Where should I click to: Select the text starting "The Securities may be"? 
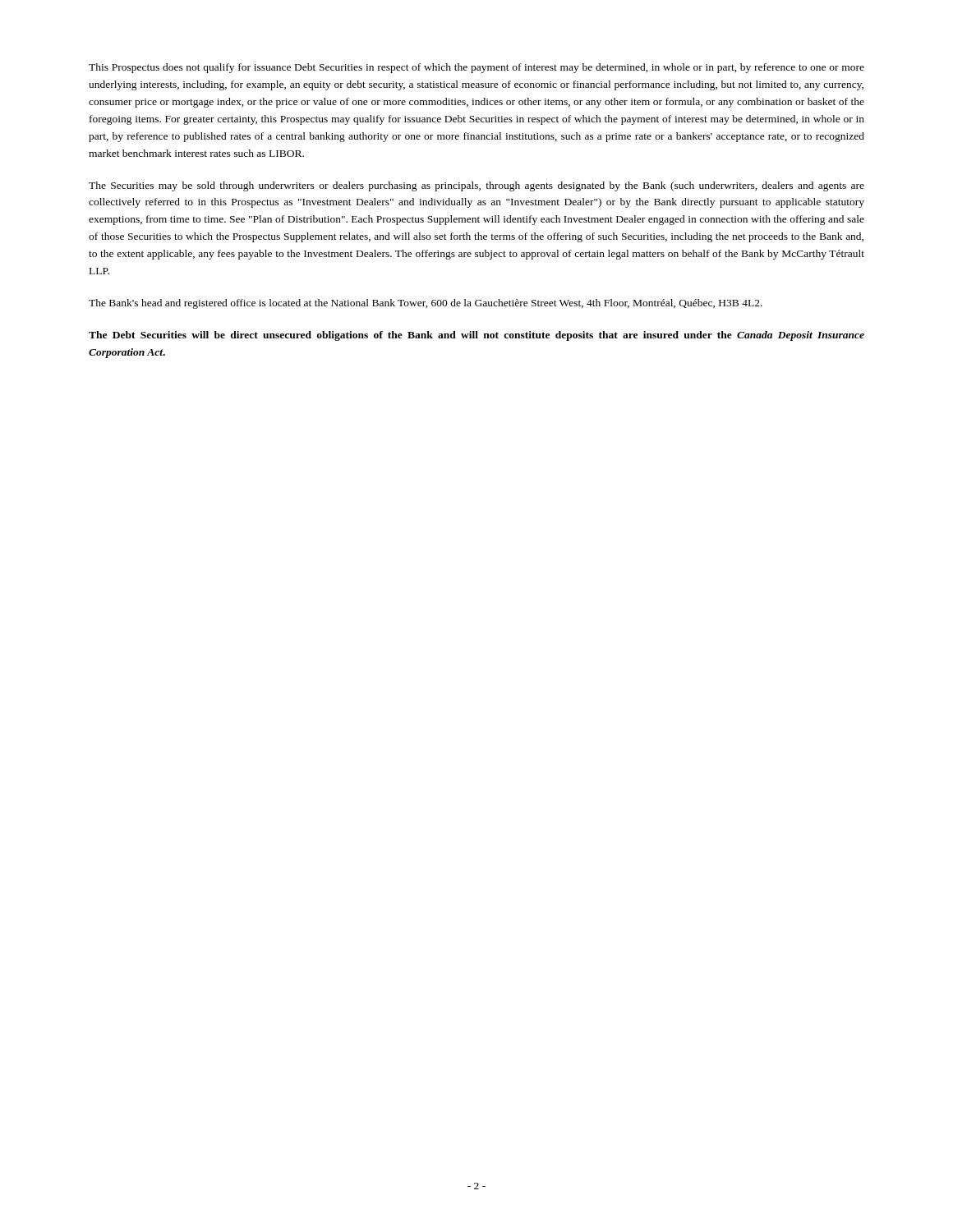coord(476,228)
